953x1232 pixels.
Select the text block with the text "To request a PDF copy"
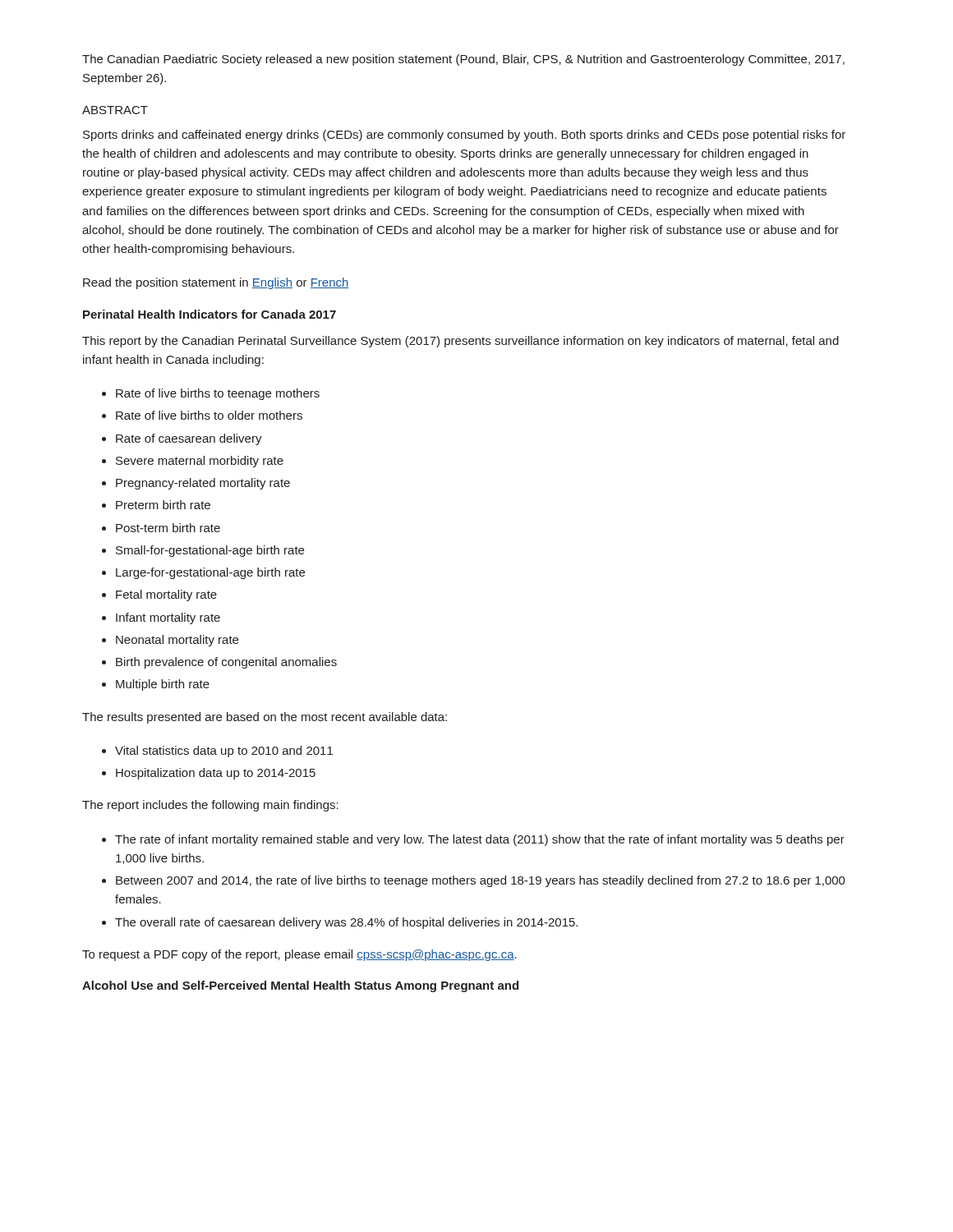pos(300,954)
